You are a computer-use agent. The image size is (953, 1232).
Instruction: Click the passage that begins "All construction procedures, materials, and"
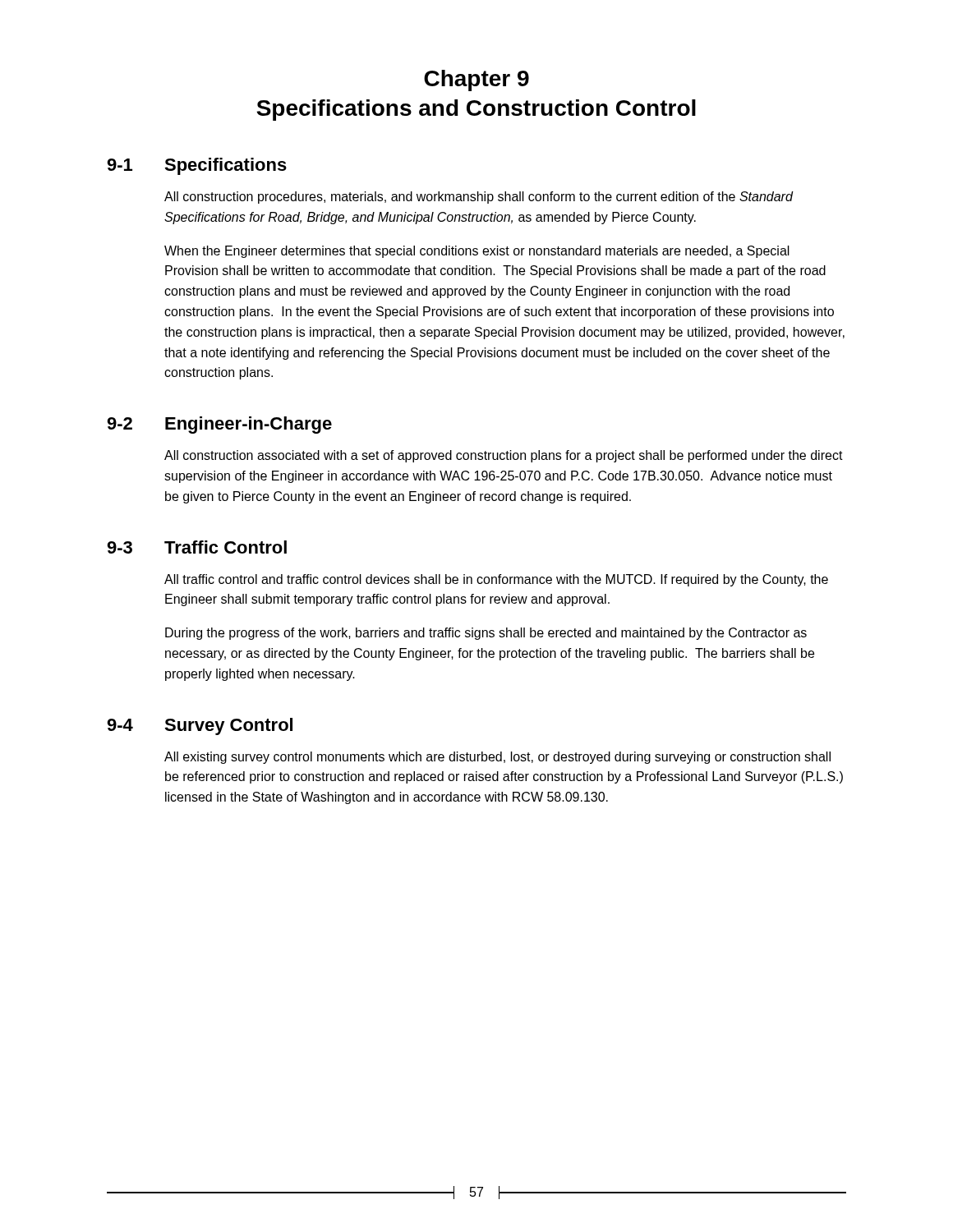coord(479,207)
